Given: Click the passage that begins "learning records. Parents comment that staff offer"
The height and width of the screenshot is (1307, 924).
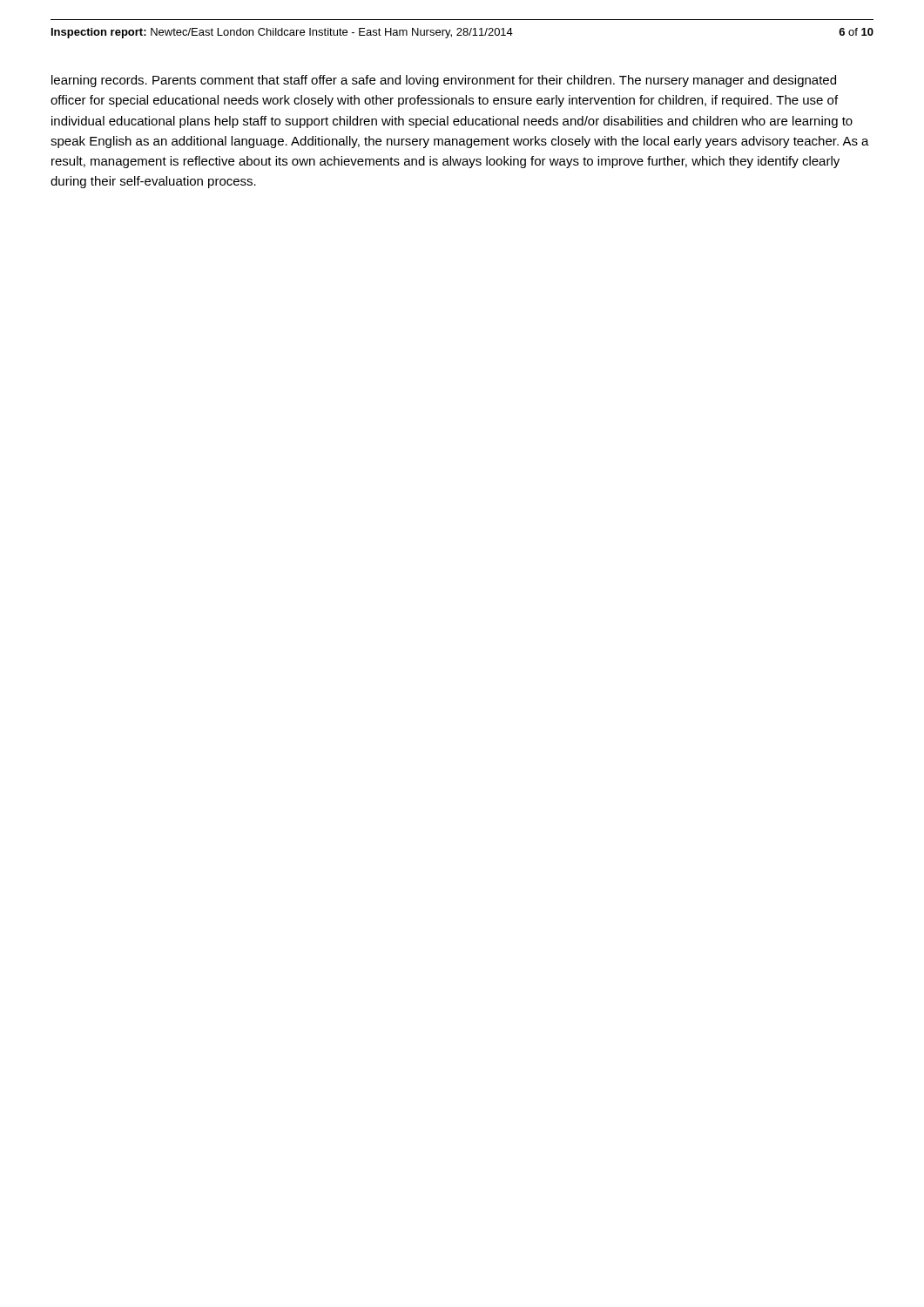Looking at the screenshot, I should [x=460, y=130].
